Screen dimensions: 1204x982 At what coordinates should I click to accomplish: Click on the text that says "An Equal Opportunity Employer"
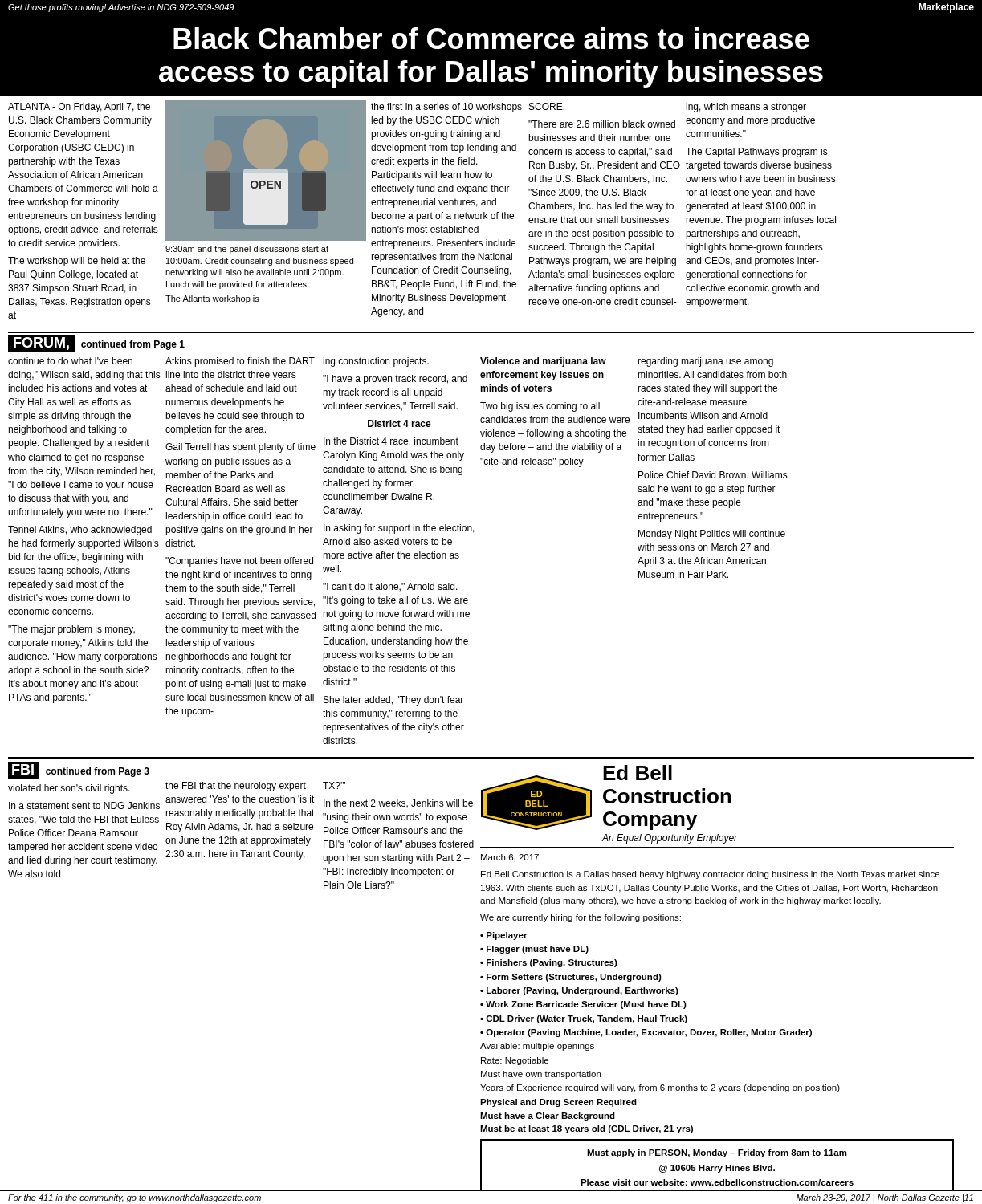click(x=670, y=838)
